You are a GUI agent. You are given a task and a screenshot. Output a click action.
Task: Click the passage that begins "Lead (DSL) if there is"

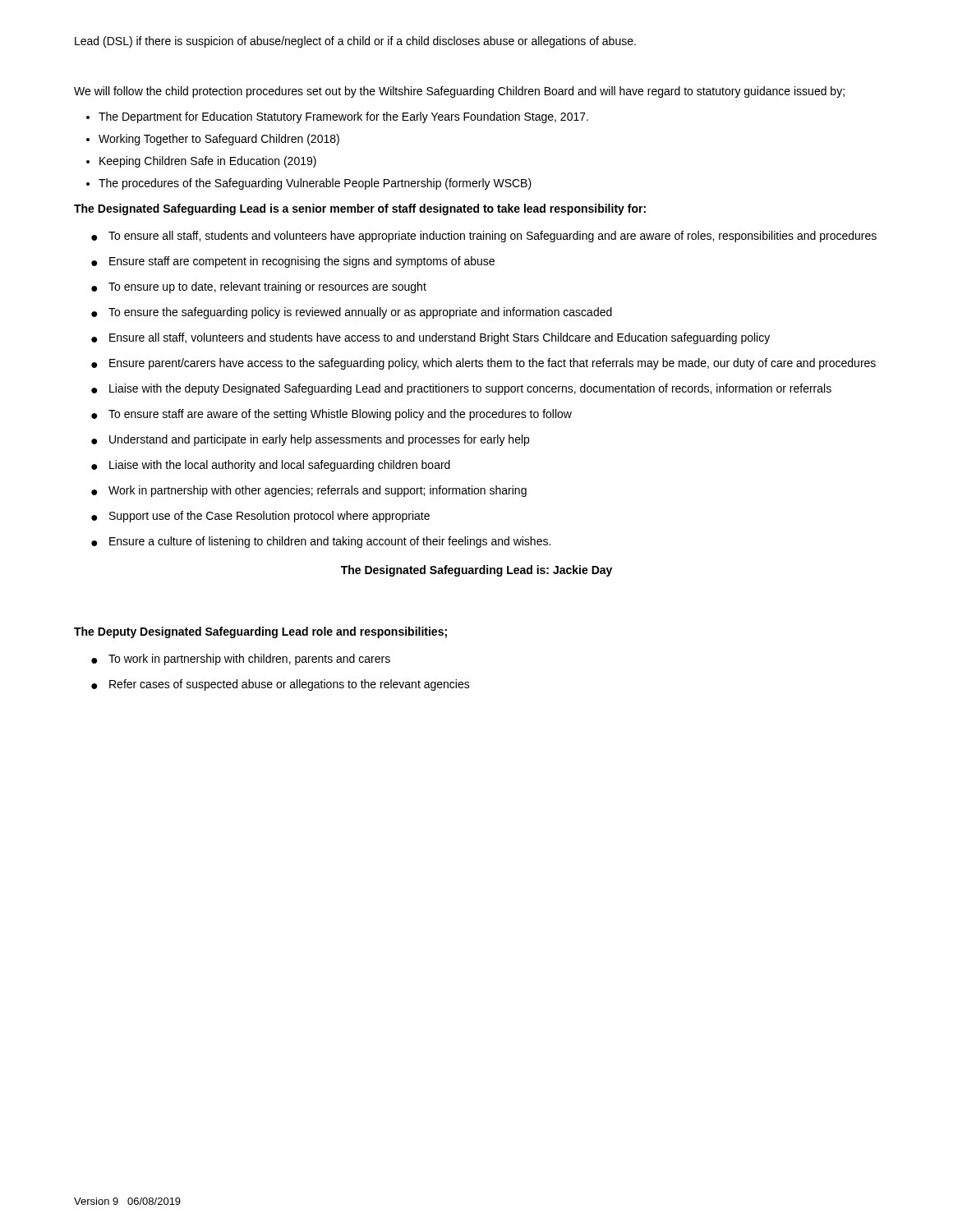(355, 41)
